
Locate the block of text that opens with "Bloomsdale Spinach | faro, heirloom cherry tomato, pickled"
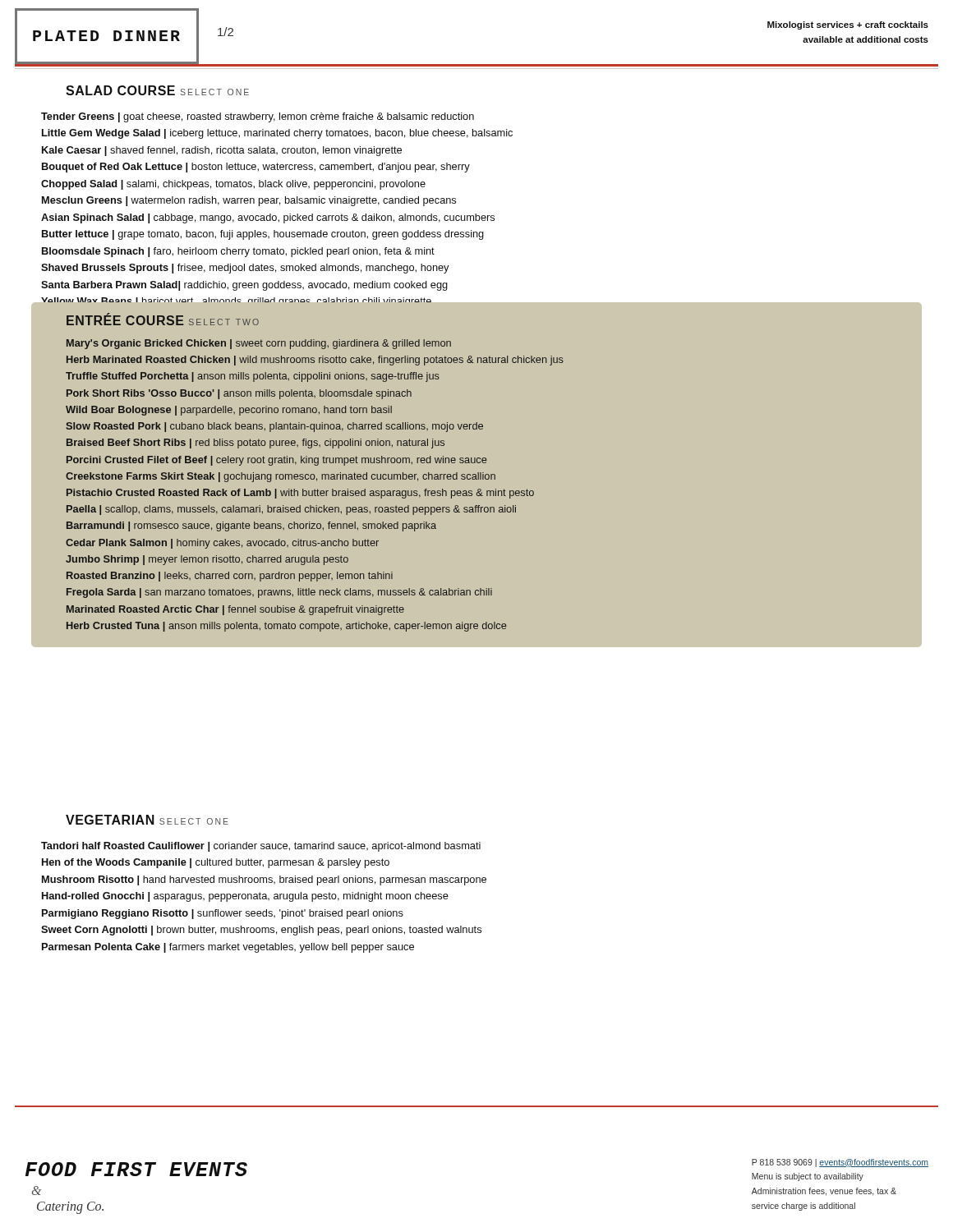[x=238, y=251]
